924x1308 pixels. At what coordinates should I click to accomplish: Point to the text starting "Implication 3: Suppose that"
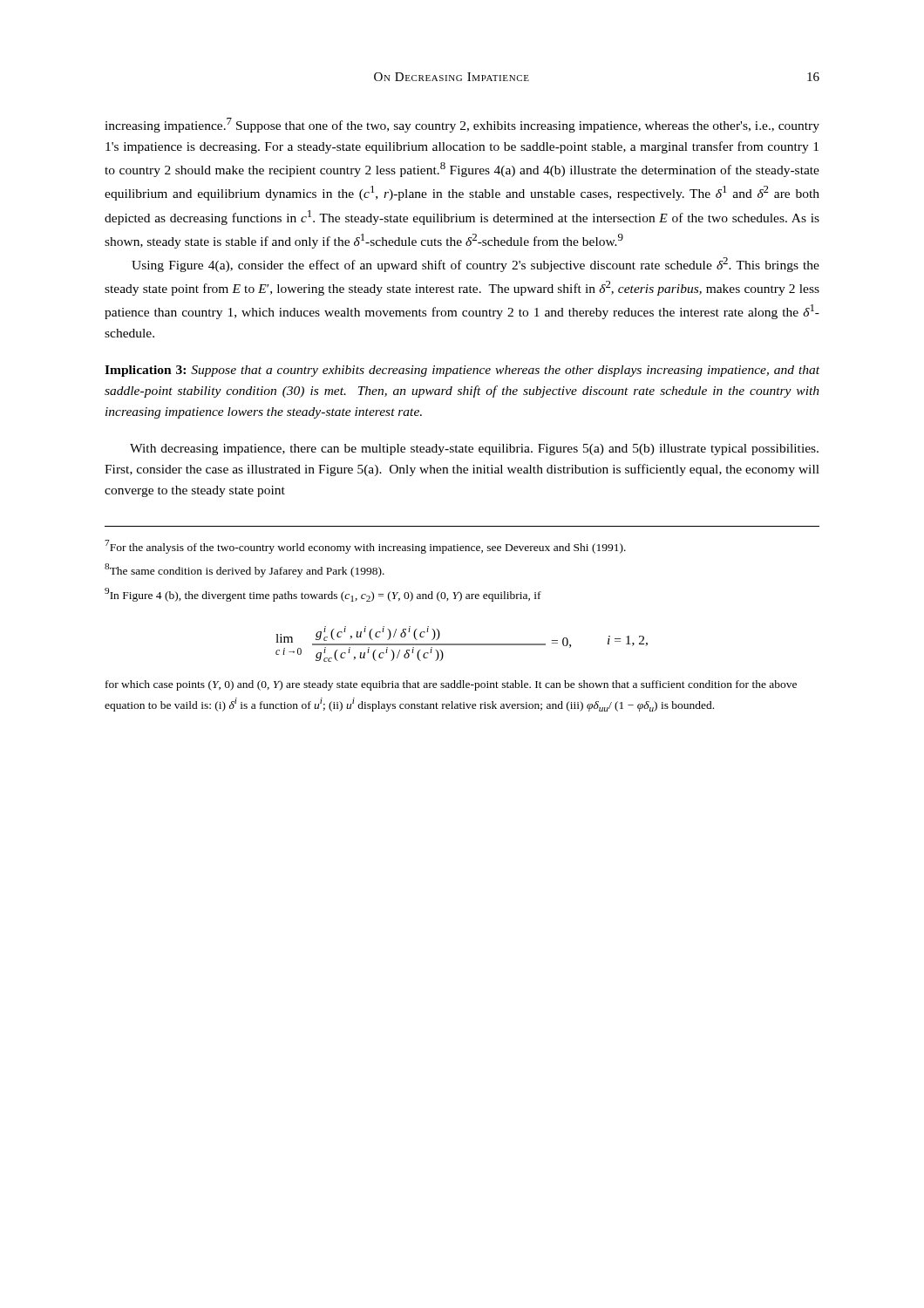point(462,391)
